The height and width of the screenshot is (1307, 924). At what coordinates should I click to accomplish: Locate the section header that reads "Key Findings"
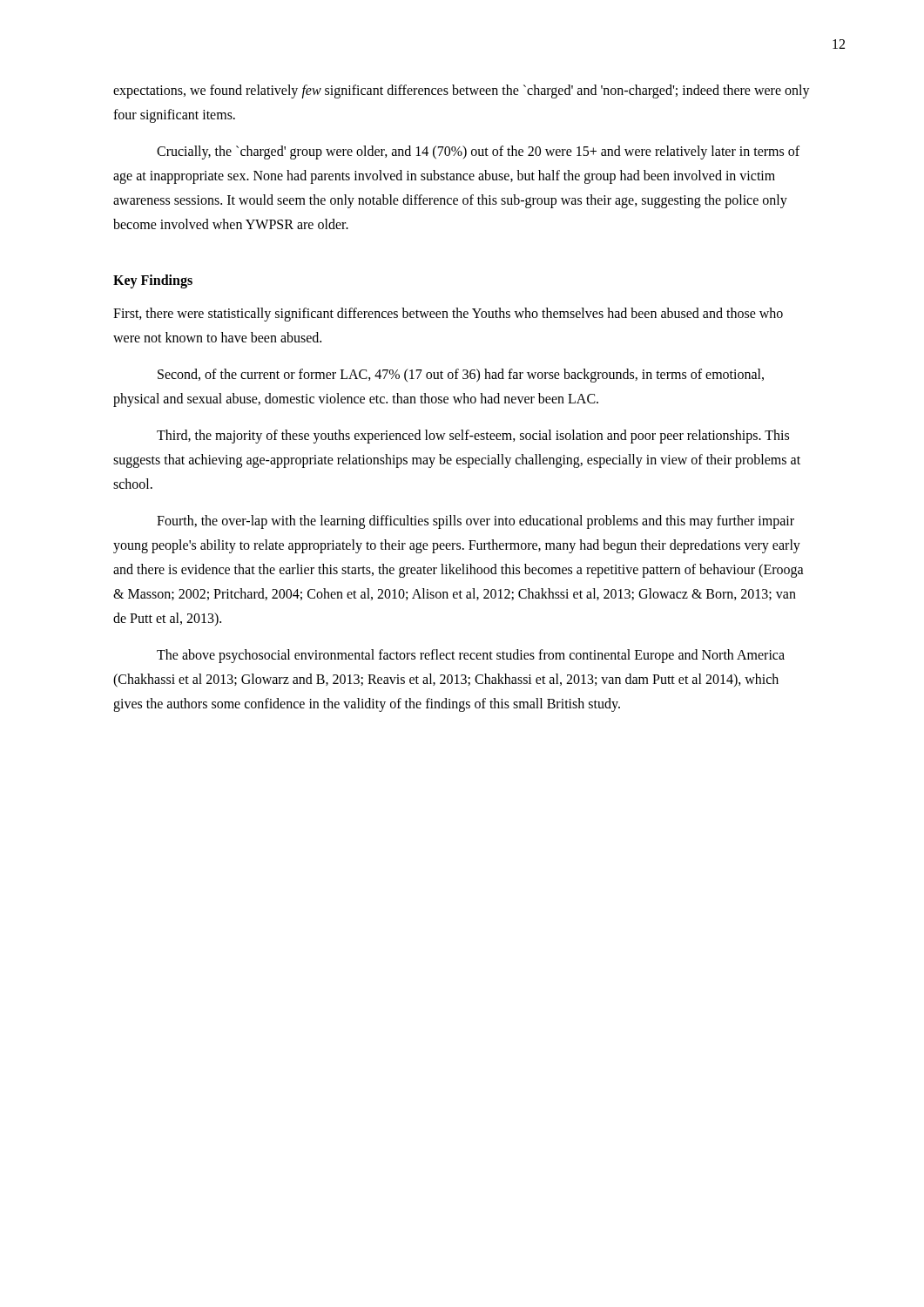(153, 281)
